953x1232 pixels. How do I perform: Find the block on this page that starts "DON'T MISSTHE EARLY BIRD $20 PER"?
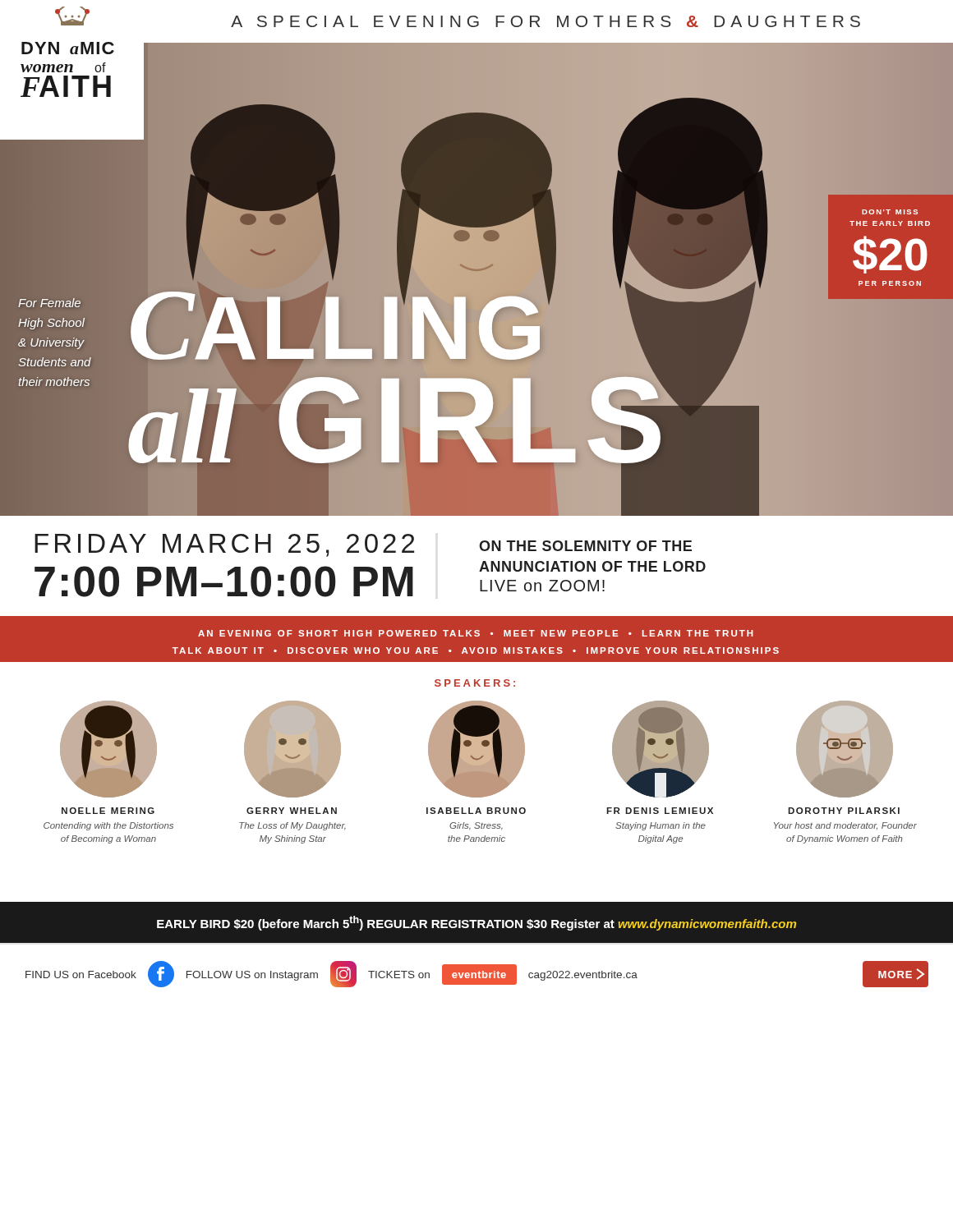tap(891, 247)
